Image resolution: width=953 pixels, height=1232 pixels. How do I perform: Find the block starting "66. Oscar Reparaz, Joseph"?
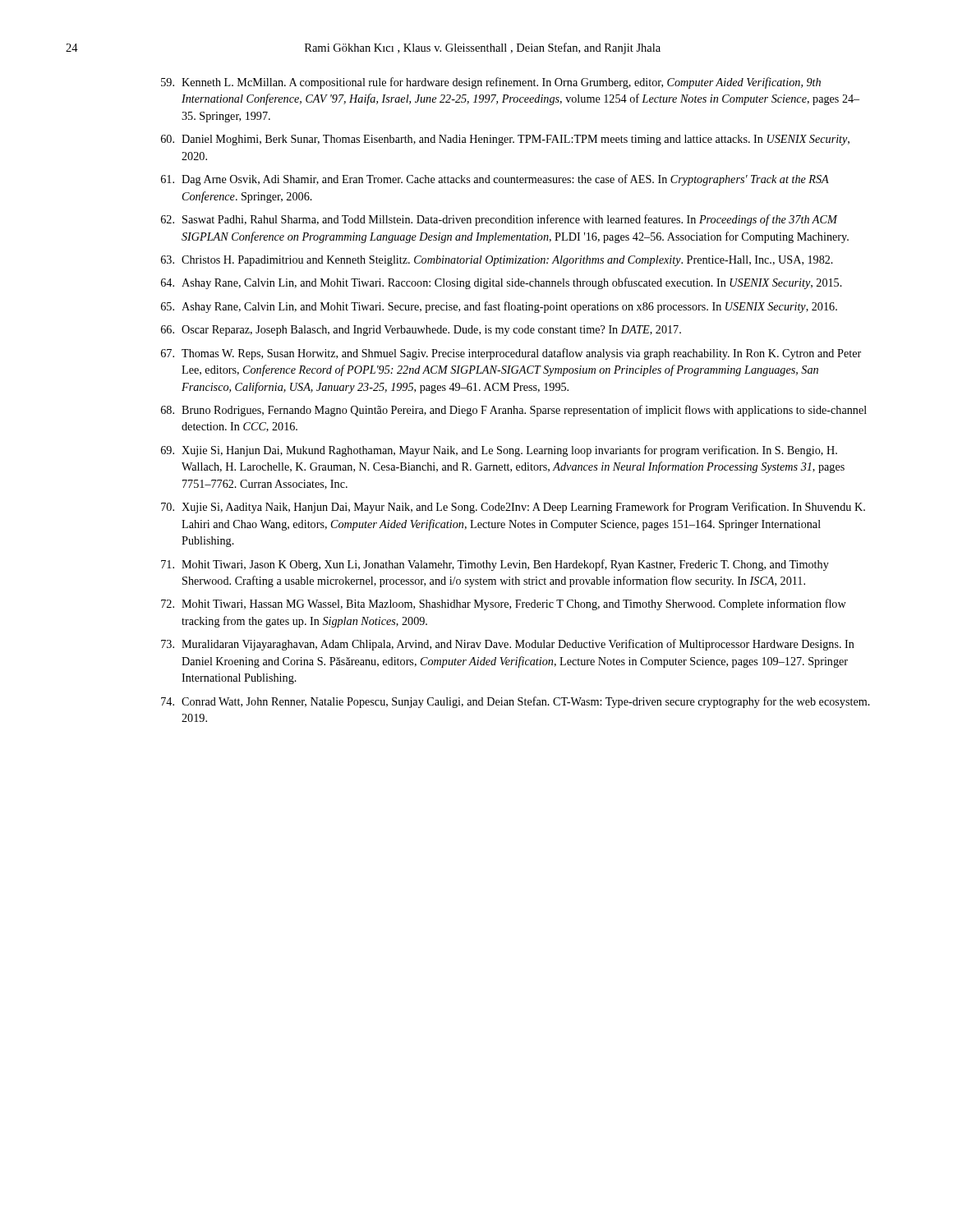coord(507,330)
